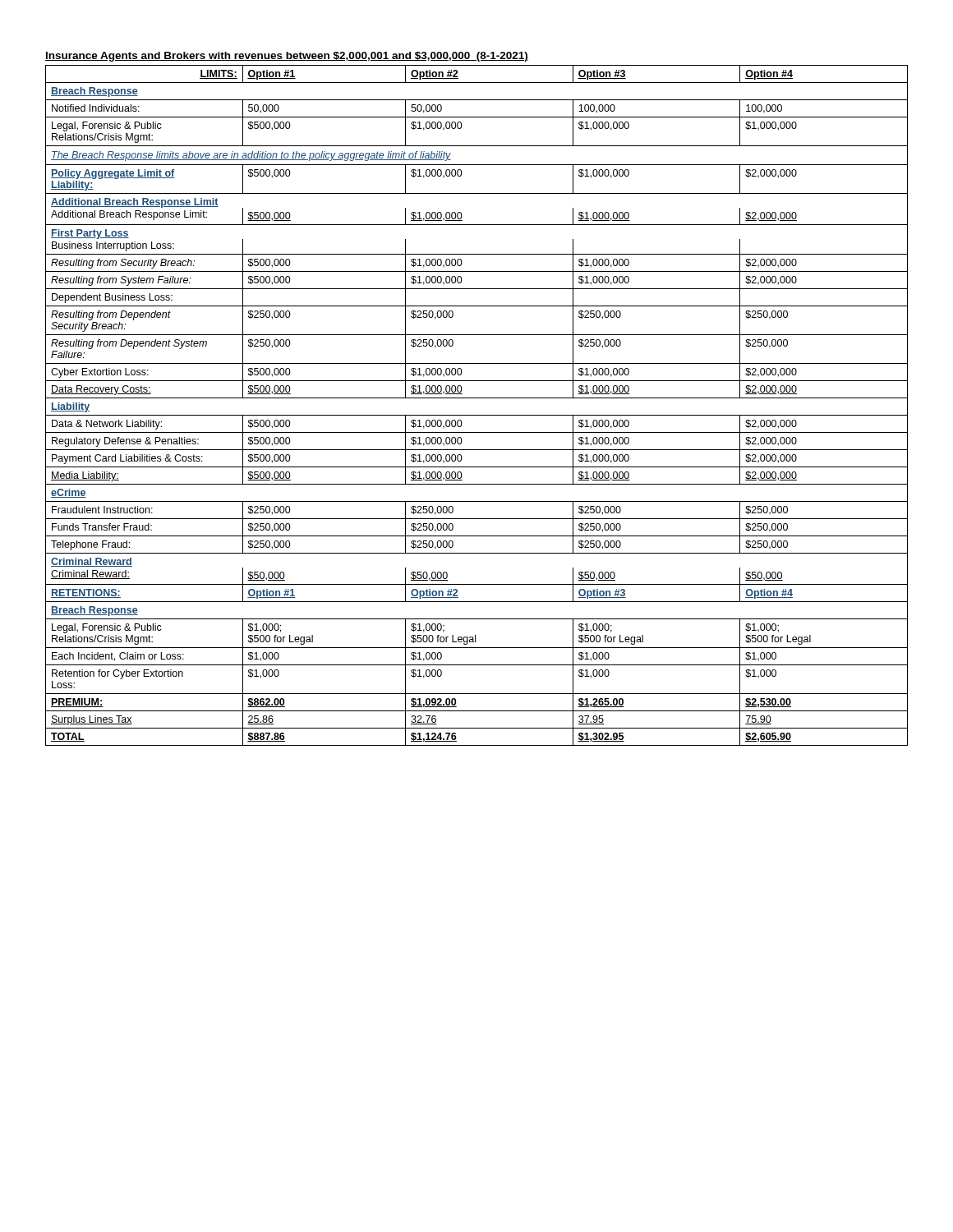Locate the table
Screen dimensions: 1232x953
point(476,405)
